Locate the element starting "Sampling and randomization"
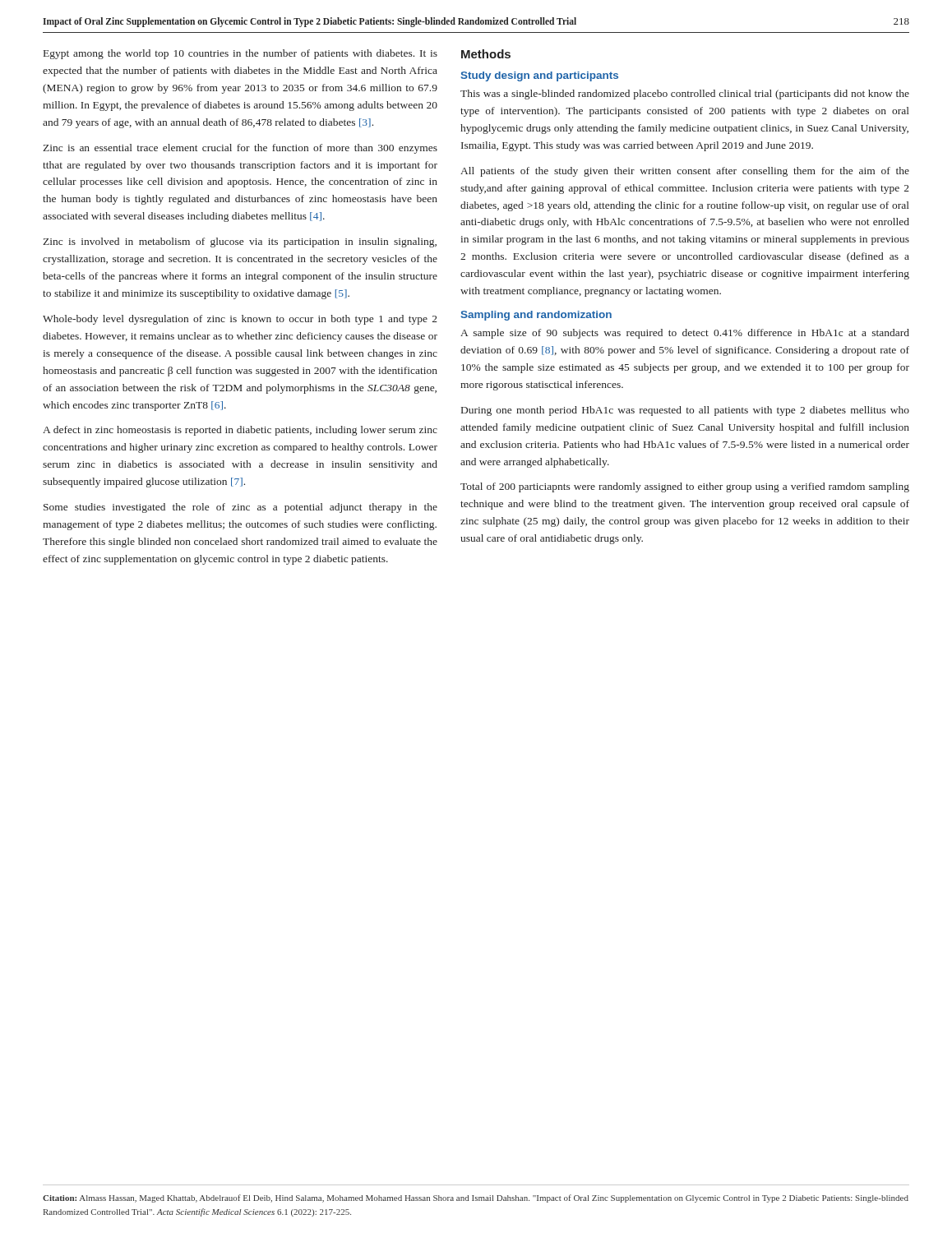Viewport: 952px width, 1233px height. 536,316
